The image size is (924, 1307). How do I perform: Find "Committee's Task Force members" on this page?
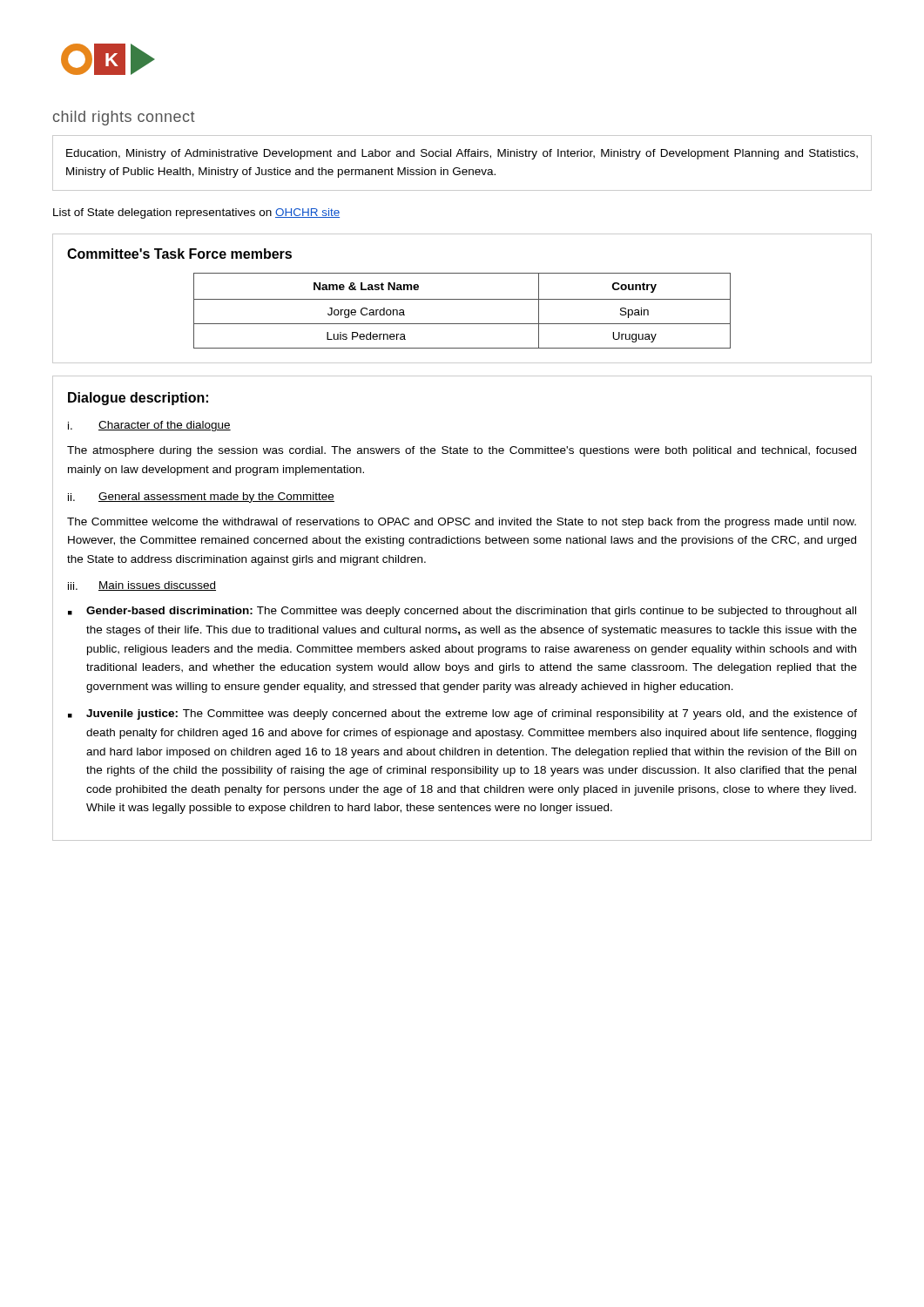tap(180, 254)
